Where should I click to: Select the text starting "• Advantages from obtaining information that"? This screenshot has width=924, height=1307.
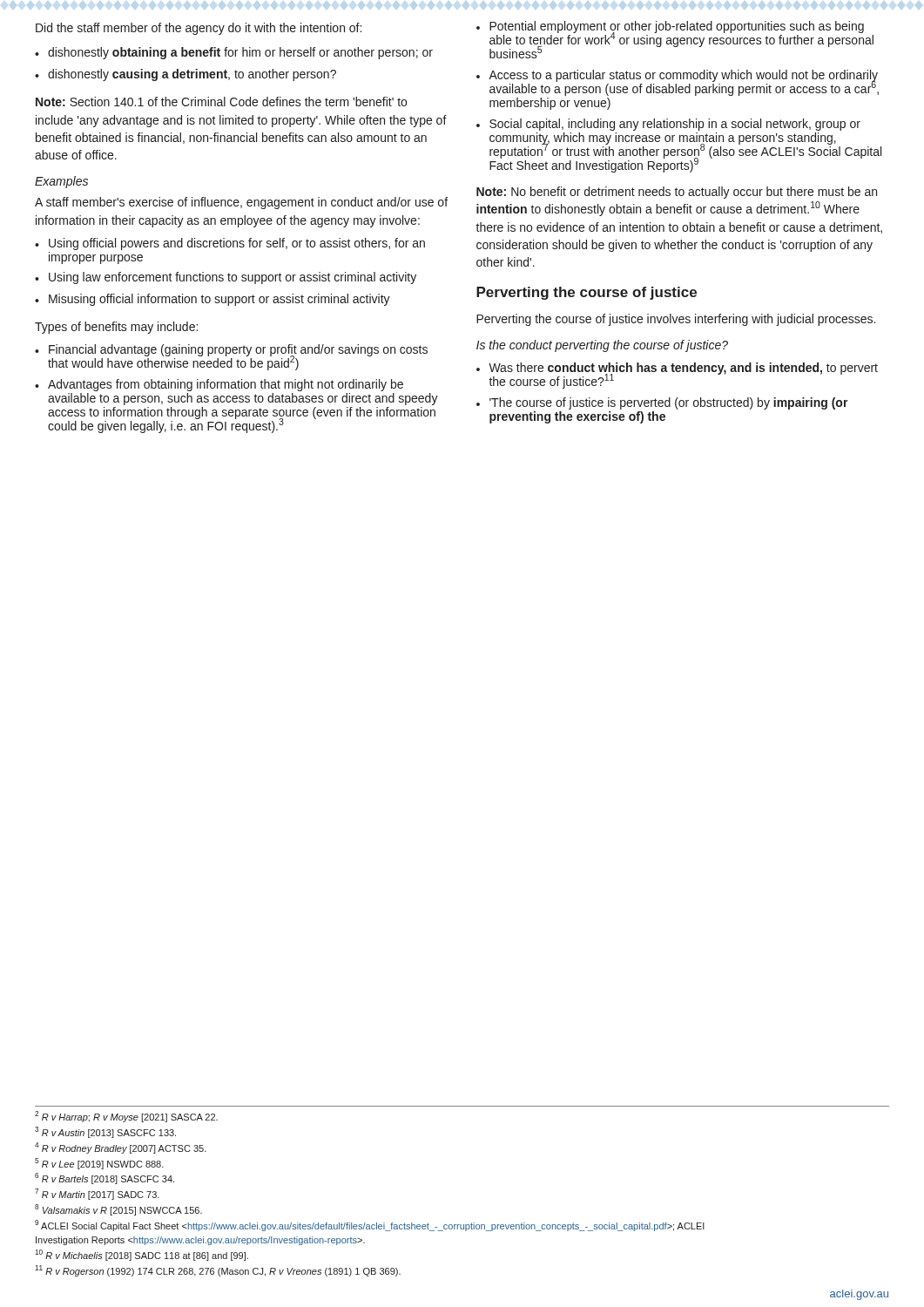click(x=241, y=405)
